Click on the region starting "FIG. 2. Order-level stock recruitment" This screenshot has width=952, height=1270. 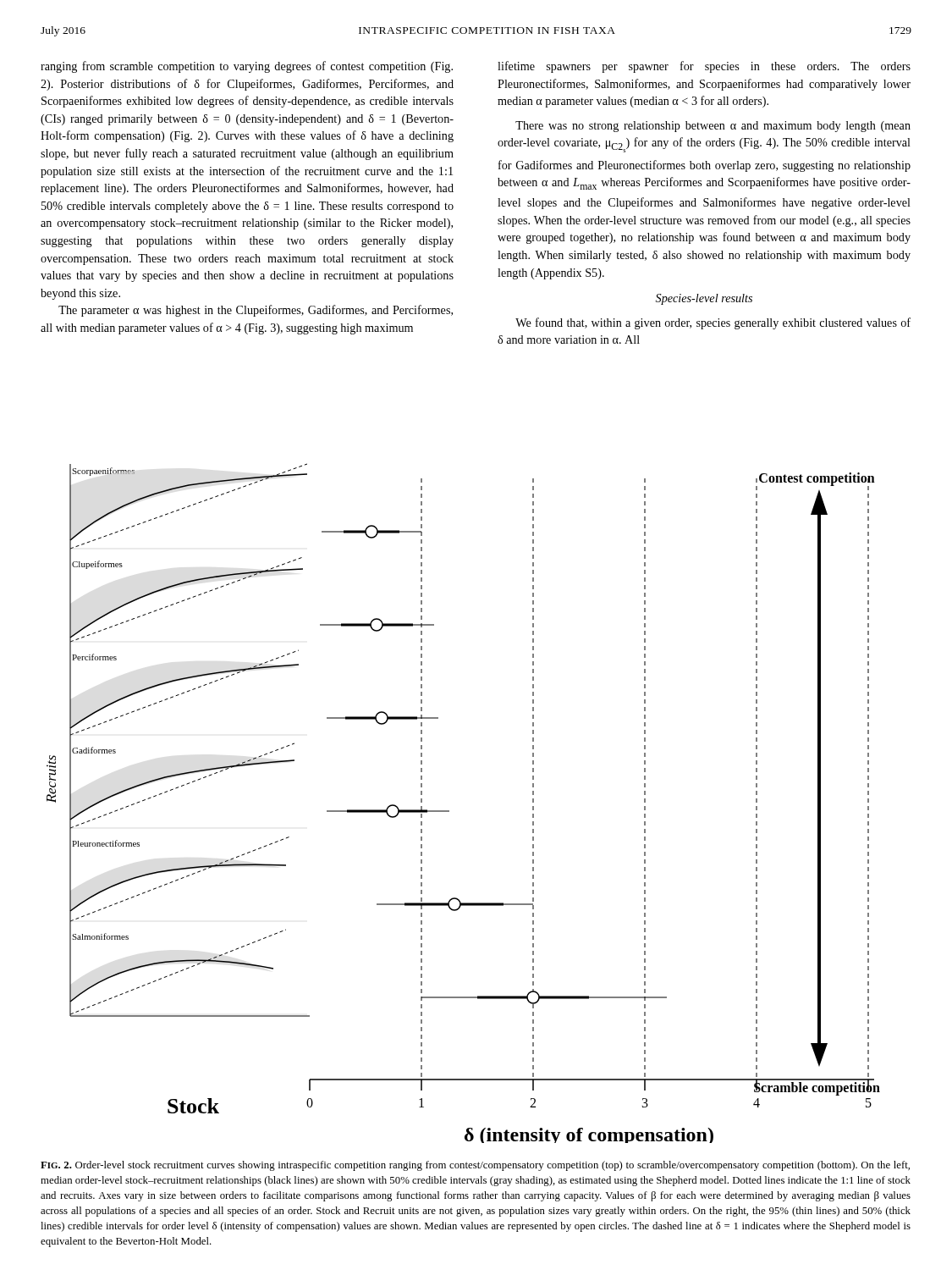tap(476, 1204)
